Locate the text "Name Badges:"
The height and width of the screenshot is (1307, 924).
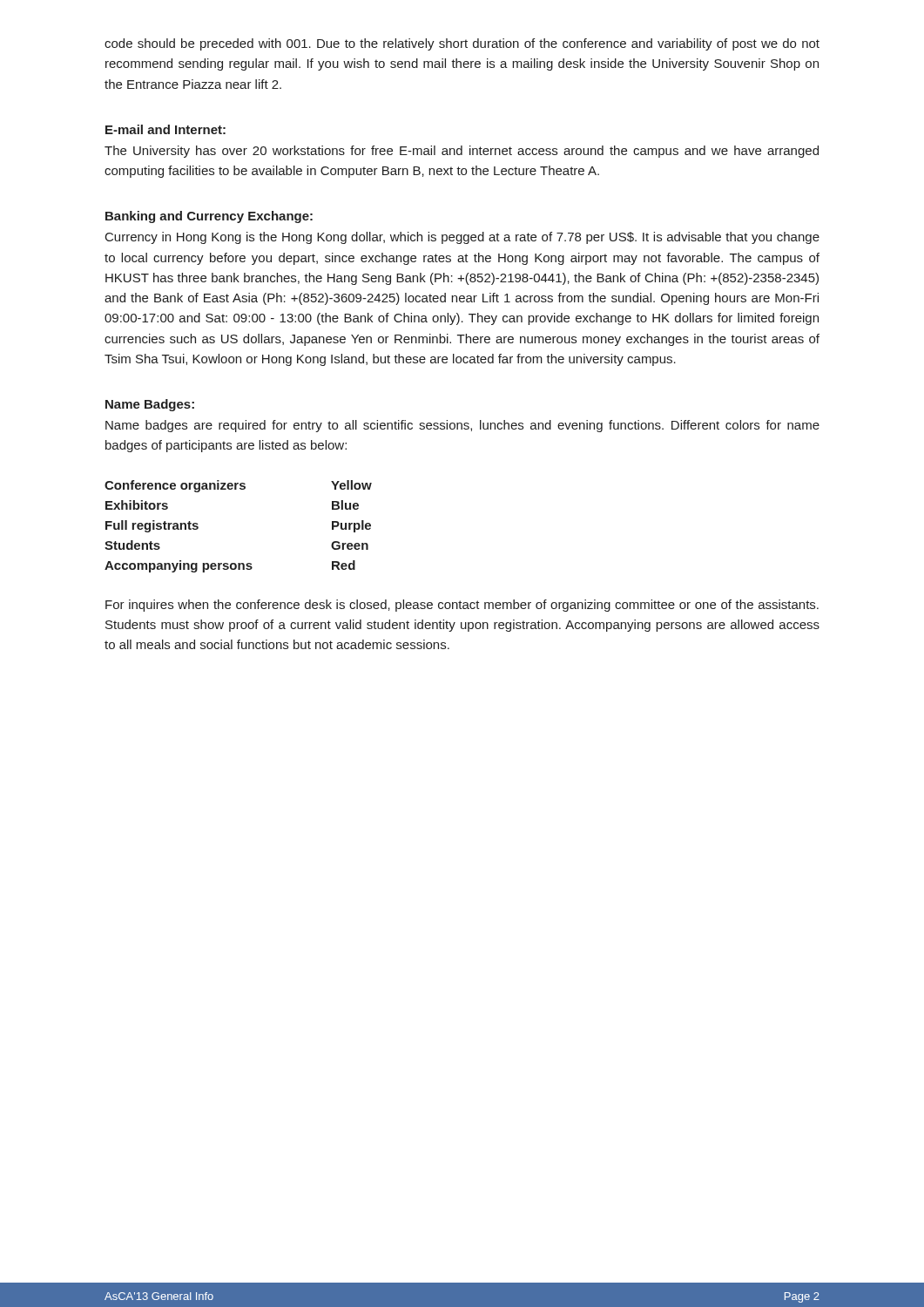coord(150,404)
